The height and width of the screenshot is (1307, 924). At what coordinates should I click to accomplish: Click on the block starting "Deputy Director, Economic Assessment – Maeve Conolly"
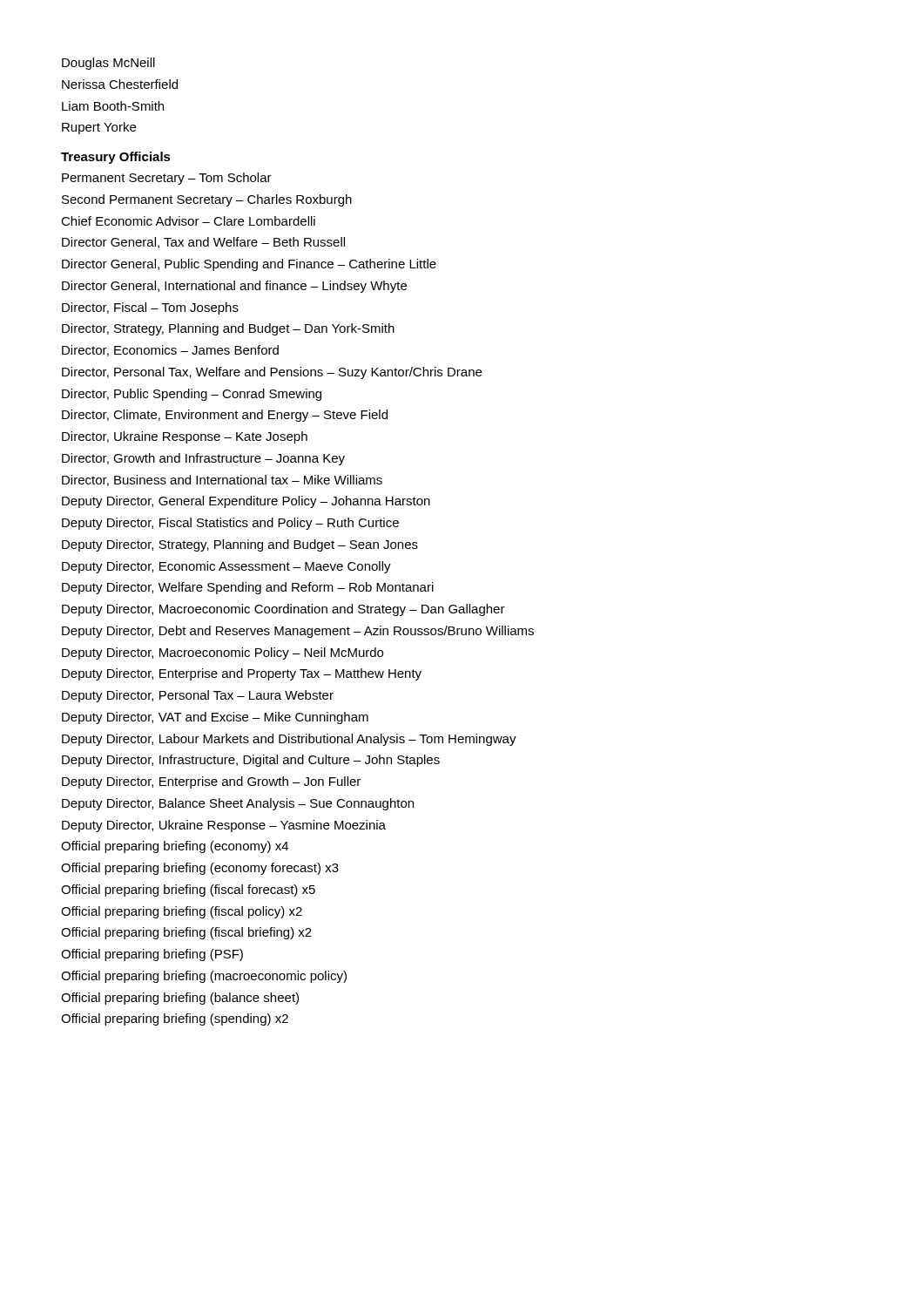226,565
